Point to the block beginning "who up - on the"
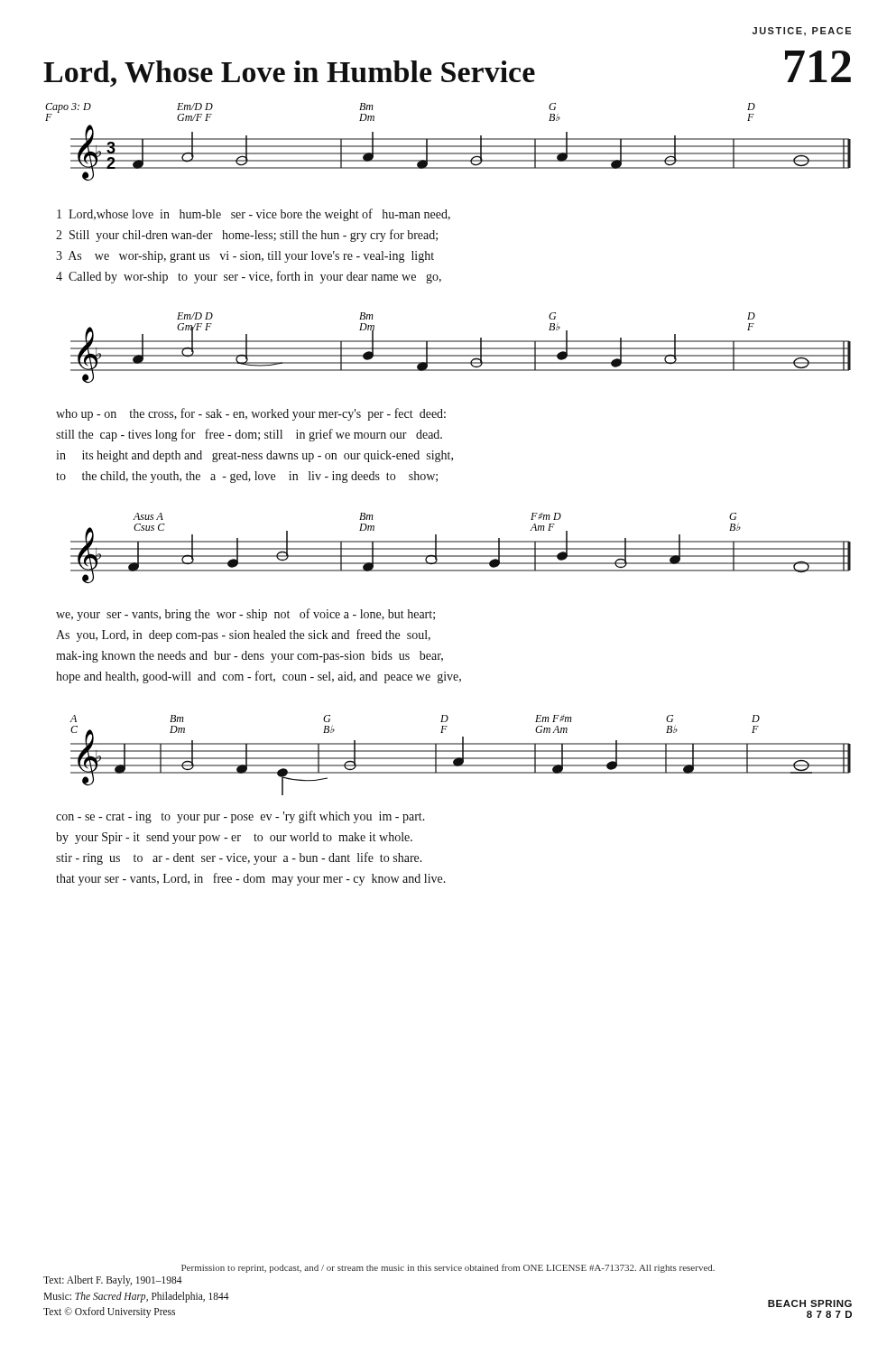896x1354 pixels. 454,445
